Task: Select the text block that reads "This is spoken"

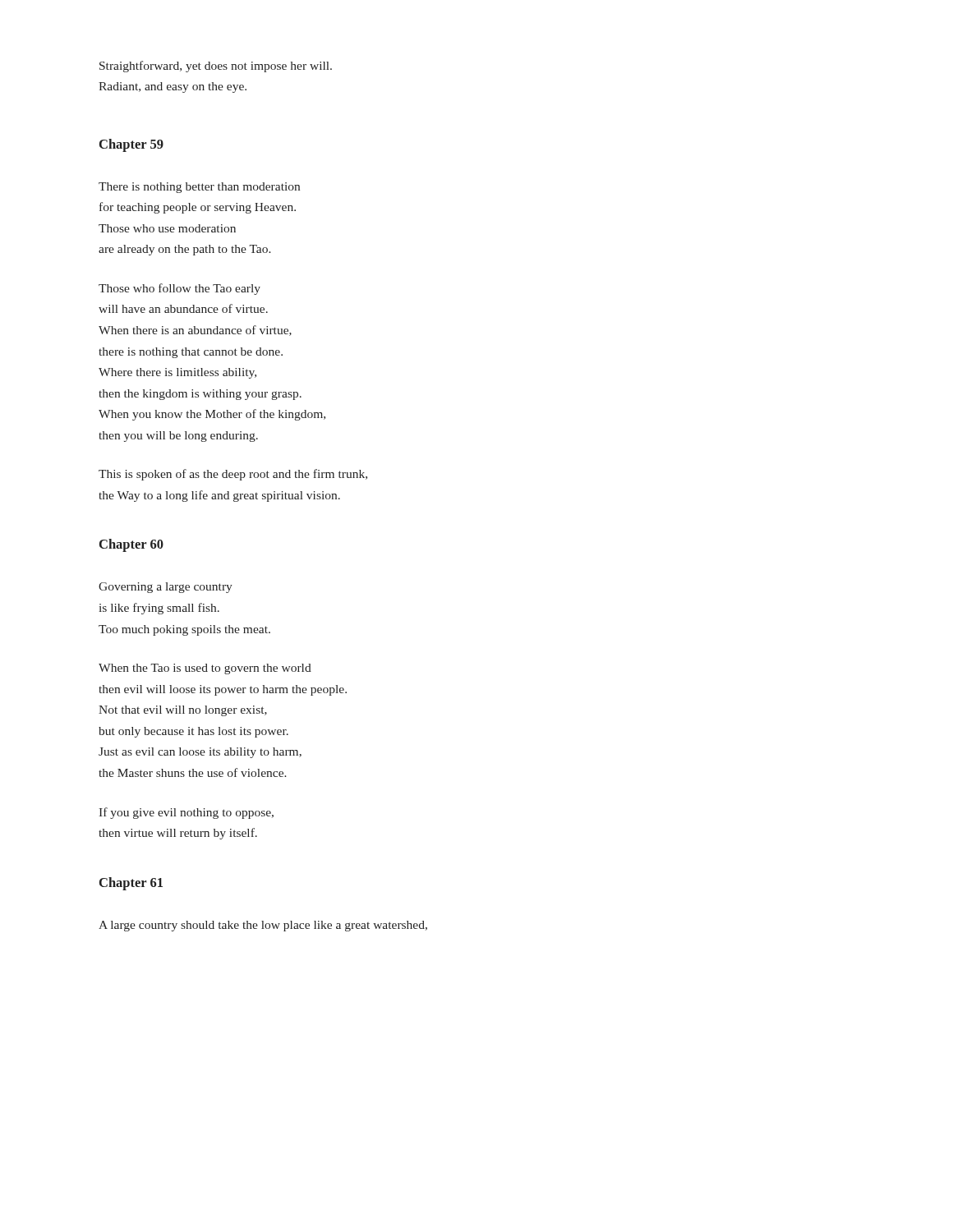Action: coord(233,484)
